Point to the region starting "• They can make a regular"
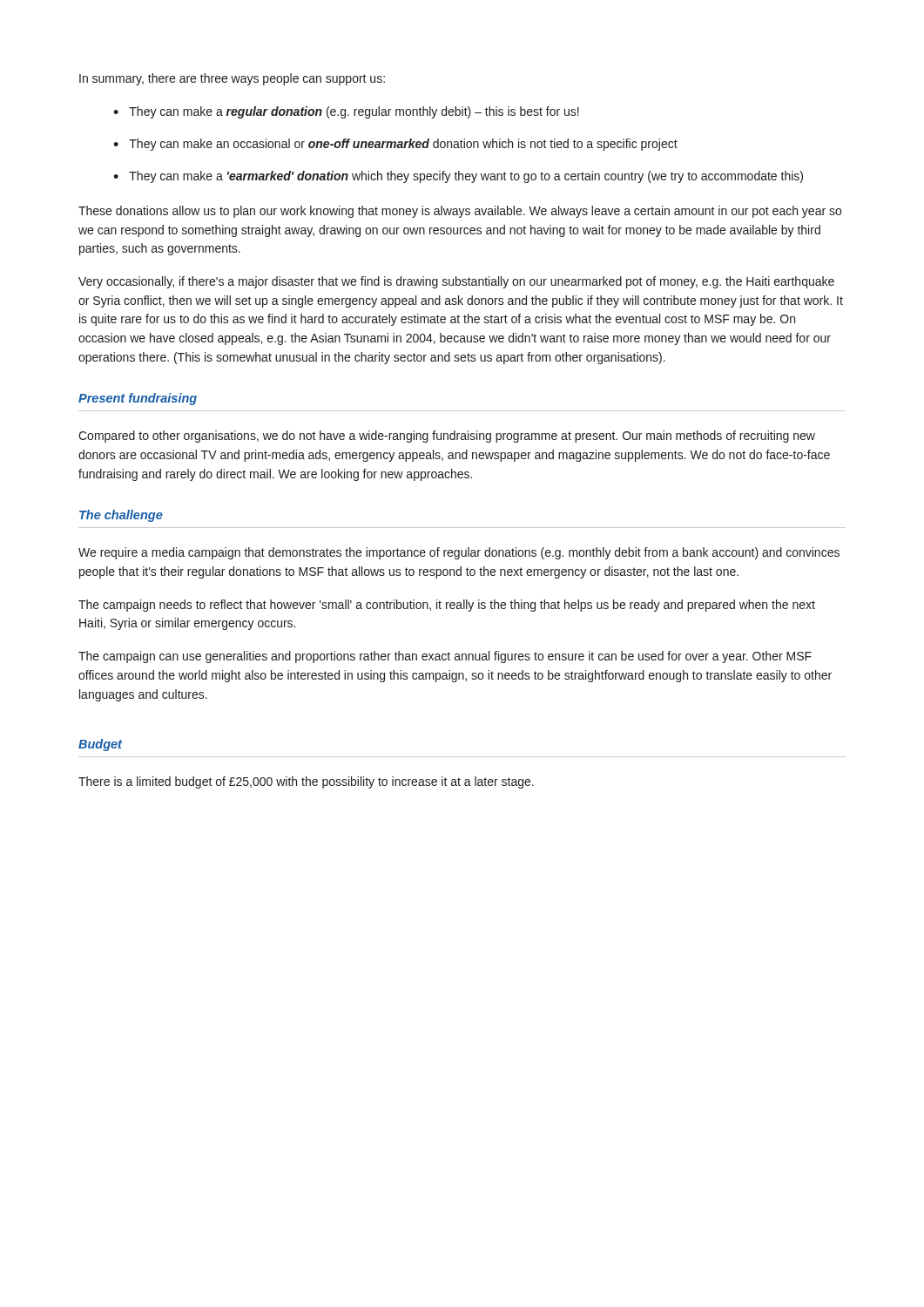The width and height of the screenshot is (924, 1307). [x=346, y=113]
